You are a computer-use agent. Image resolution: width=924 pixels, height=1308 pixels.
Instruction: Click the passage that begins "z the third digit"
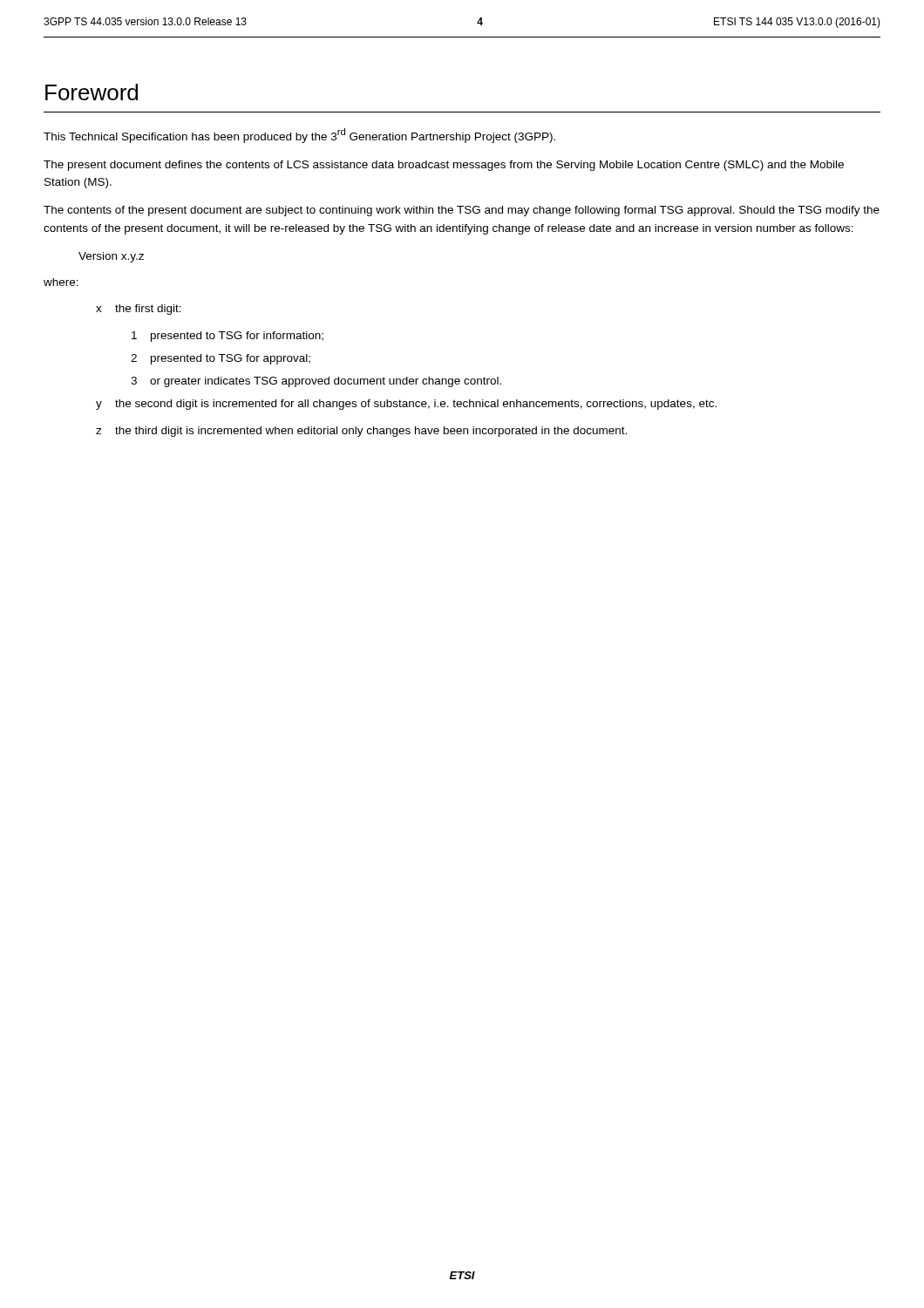tap(488, 430)
